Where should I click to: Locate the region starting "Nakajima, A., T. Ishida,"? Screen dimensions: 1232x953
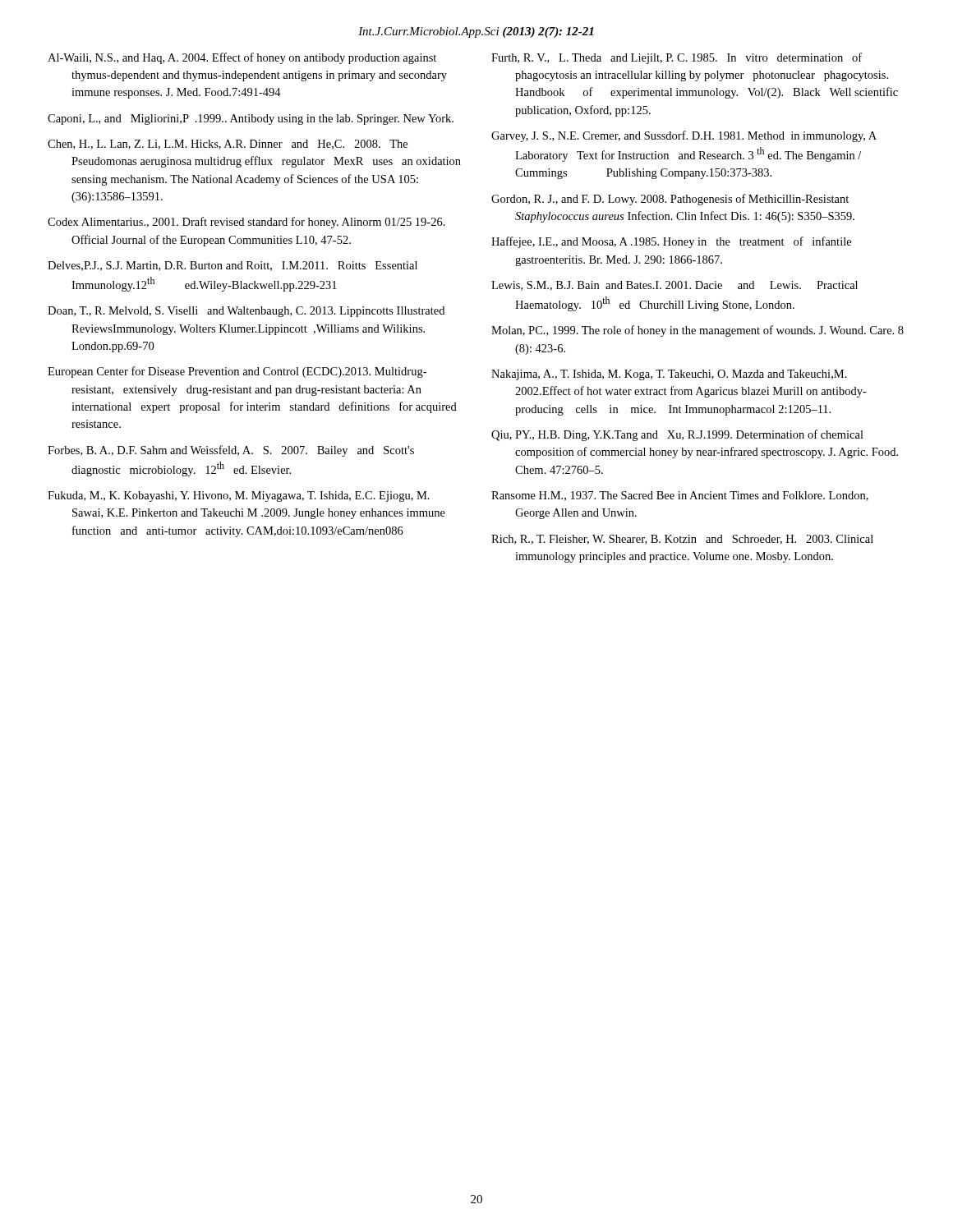679,391
